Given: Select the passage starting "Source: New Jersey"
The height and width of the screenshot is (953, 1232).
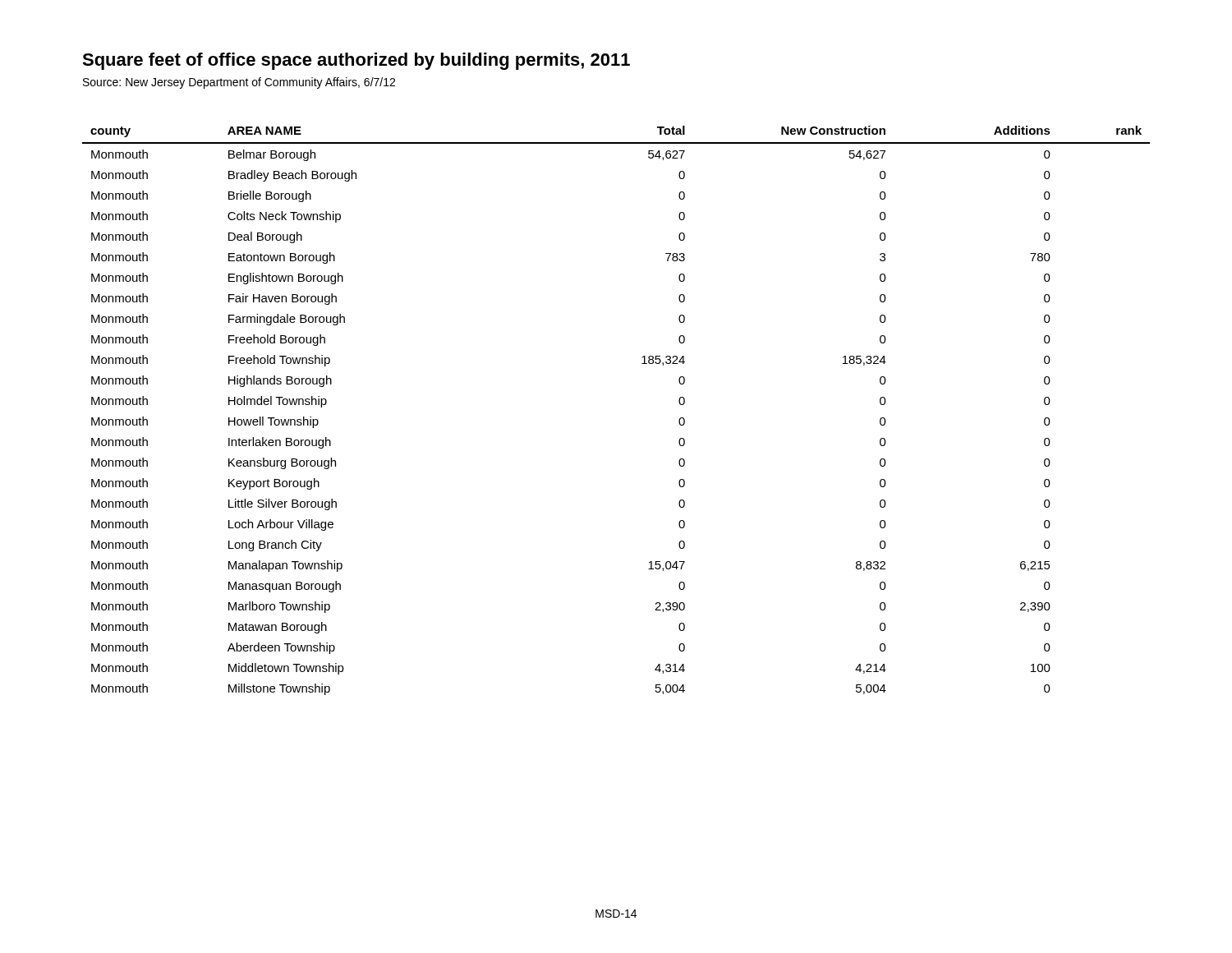Looking at the screenshot, I should pyautogui.click(x=239, y=82).
